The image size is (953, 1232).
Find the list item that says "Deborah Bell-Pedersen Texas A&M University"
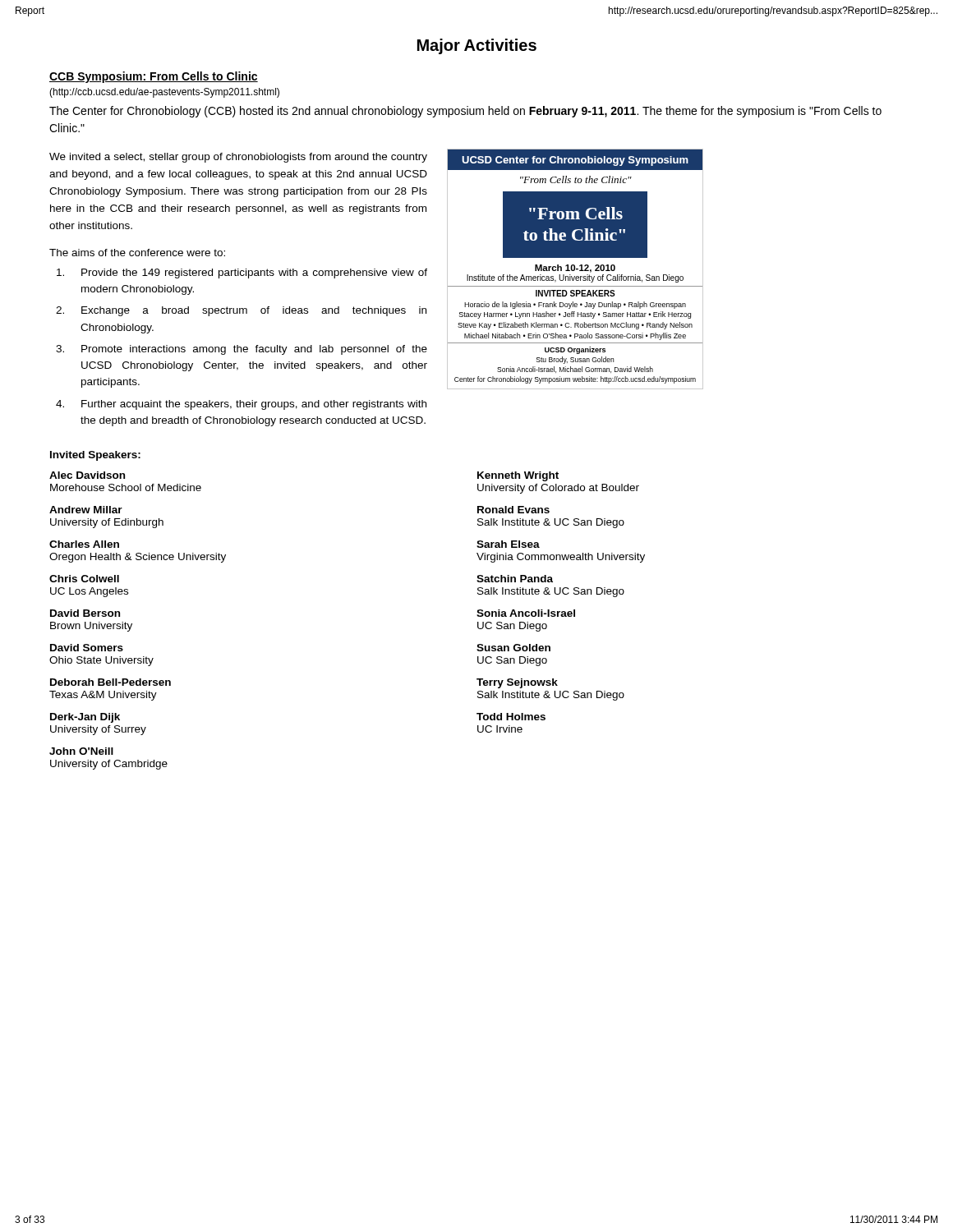110,682
